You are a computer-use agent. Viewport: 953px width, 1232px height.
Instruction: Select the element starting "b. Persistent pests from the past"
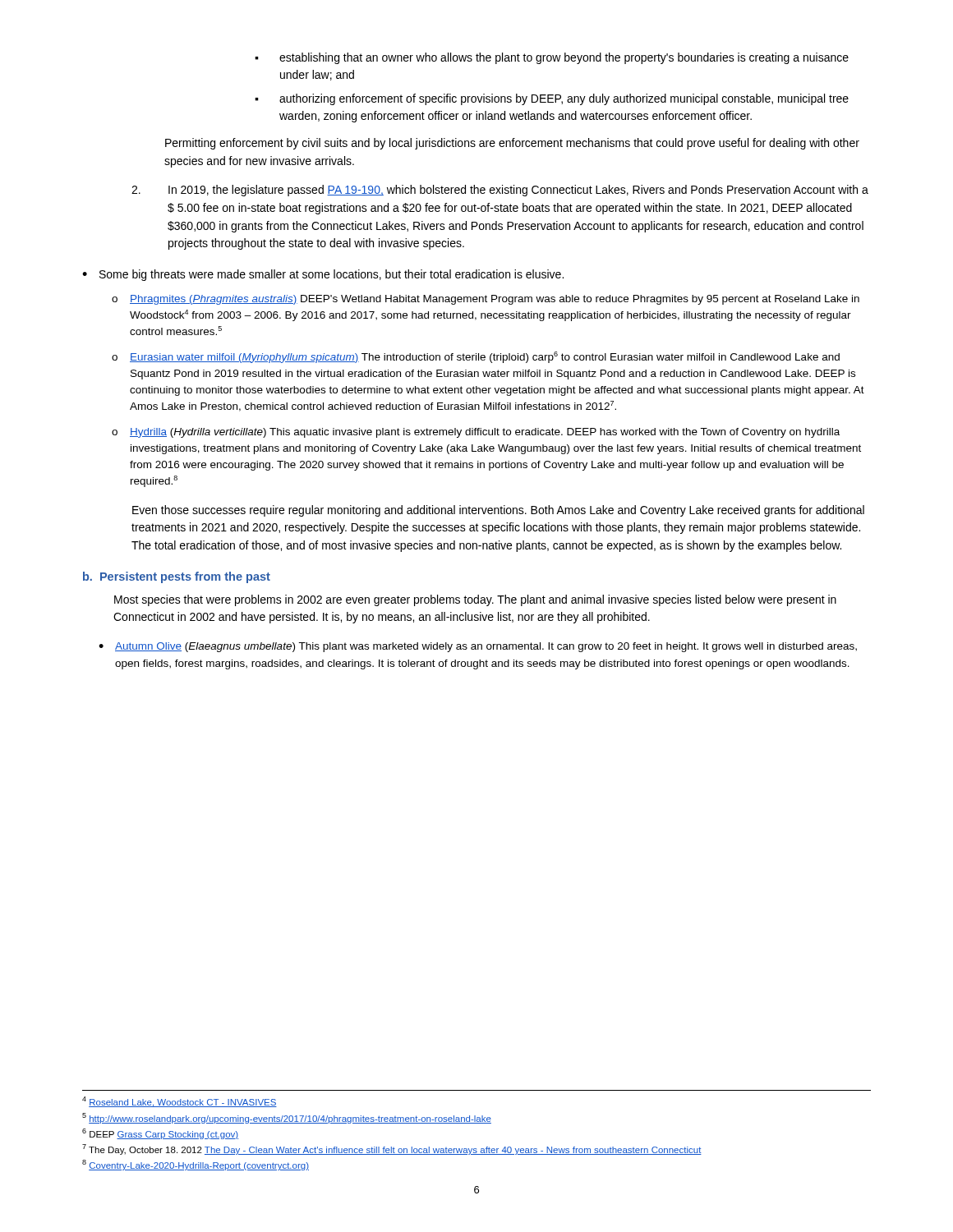[176, 576]
